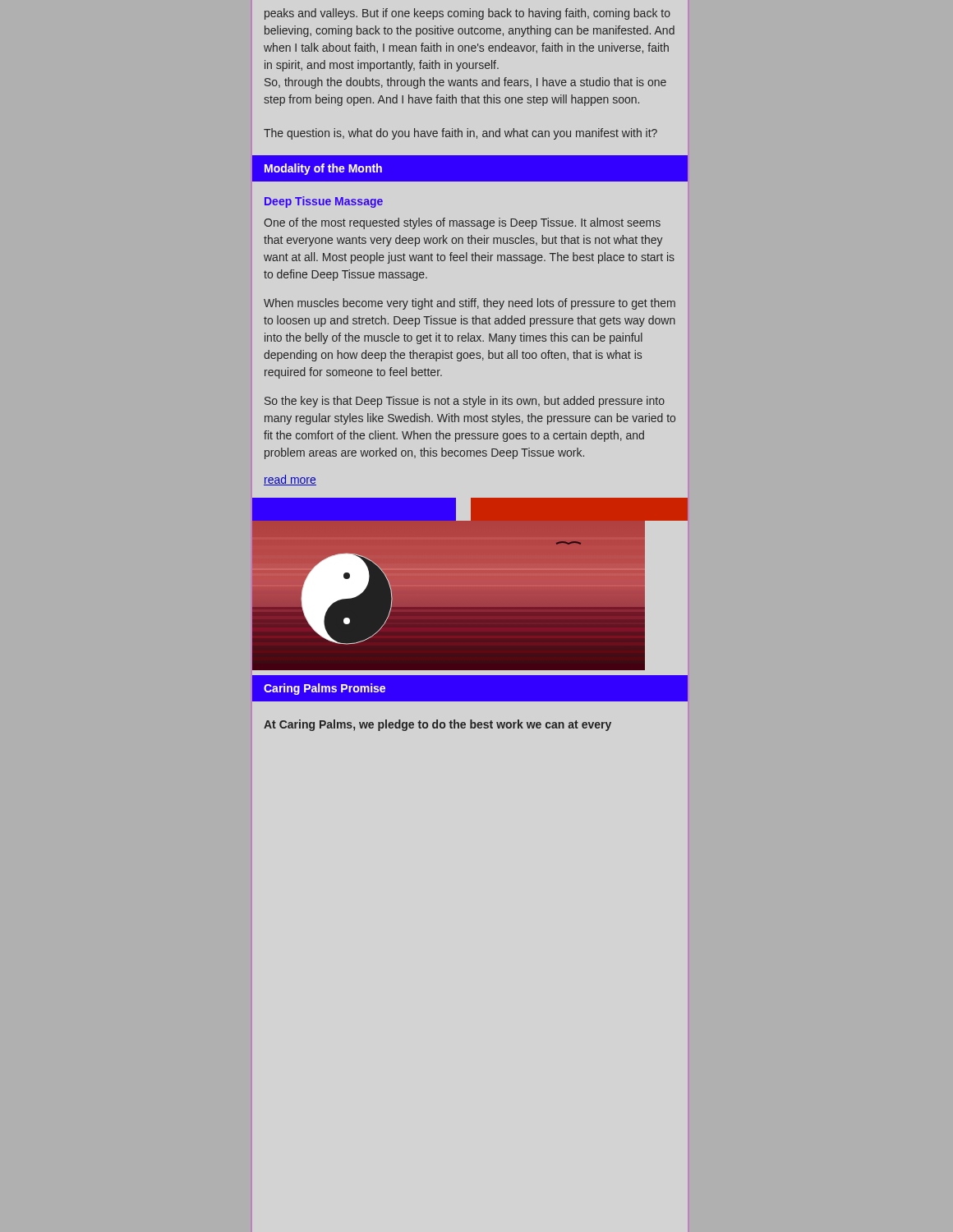Where does it say "Modality of the Month"?
This screenshot has width=953, height=1232.
click(x=323, y=168)
